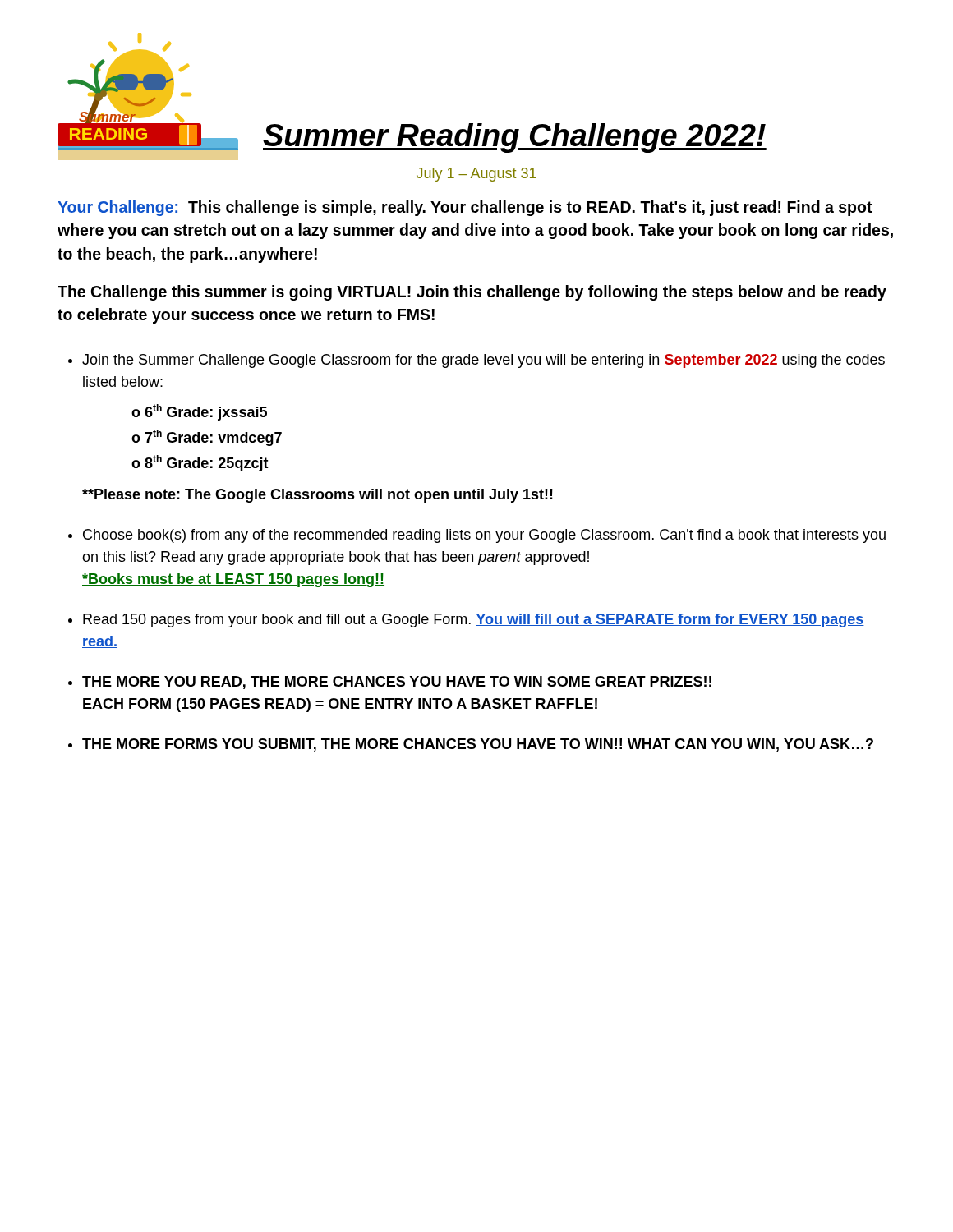Select a logo

(152, 97)
